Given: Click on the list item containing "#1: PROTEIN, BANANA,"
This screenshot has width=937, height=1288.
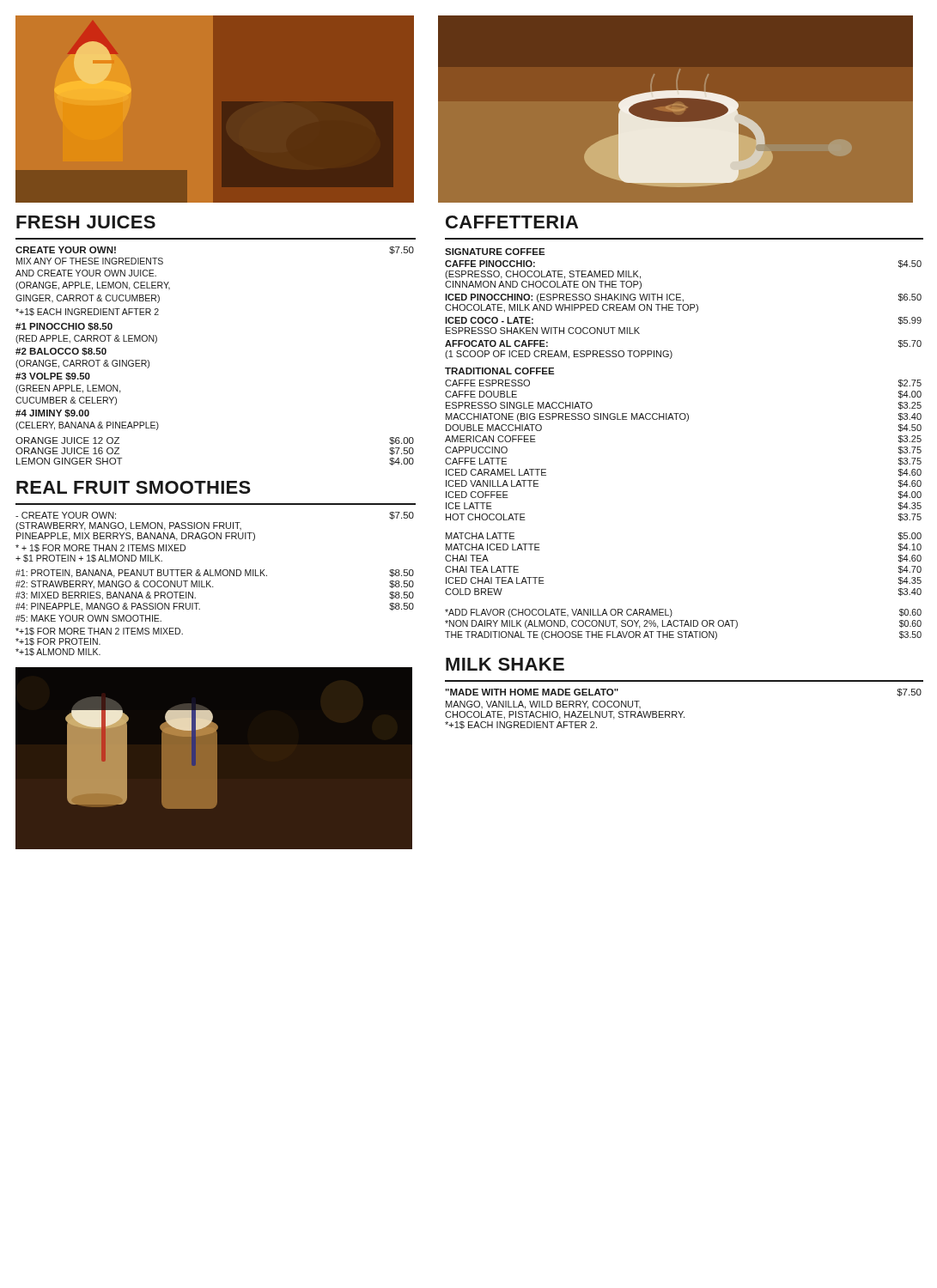Looking at the screenshot, I should click(x=215, y=573).
